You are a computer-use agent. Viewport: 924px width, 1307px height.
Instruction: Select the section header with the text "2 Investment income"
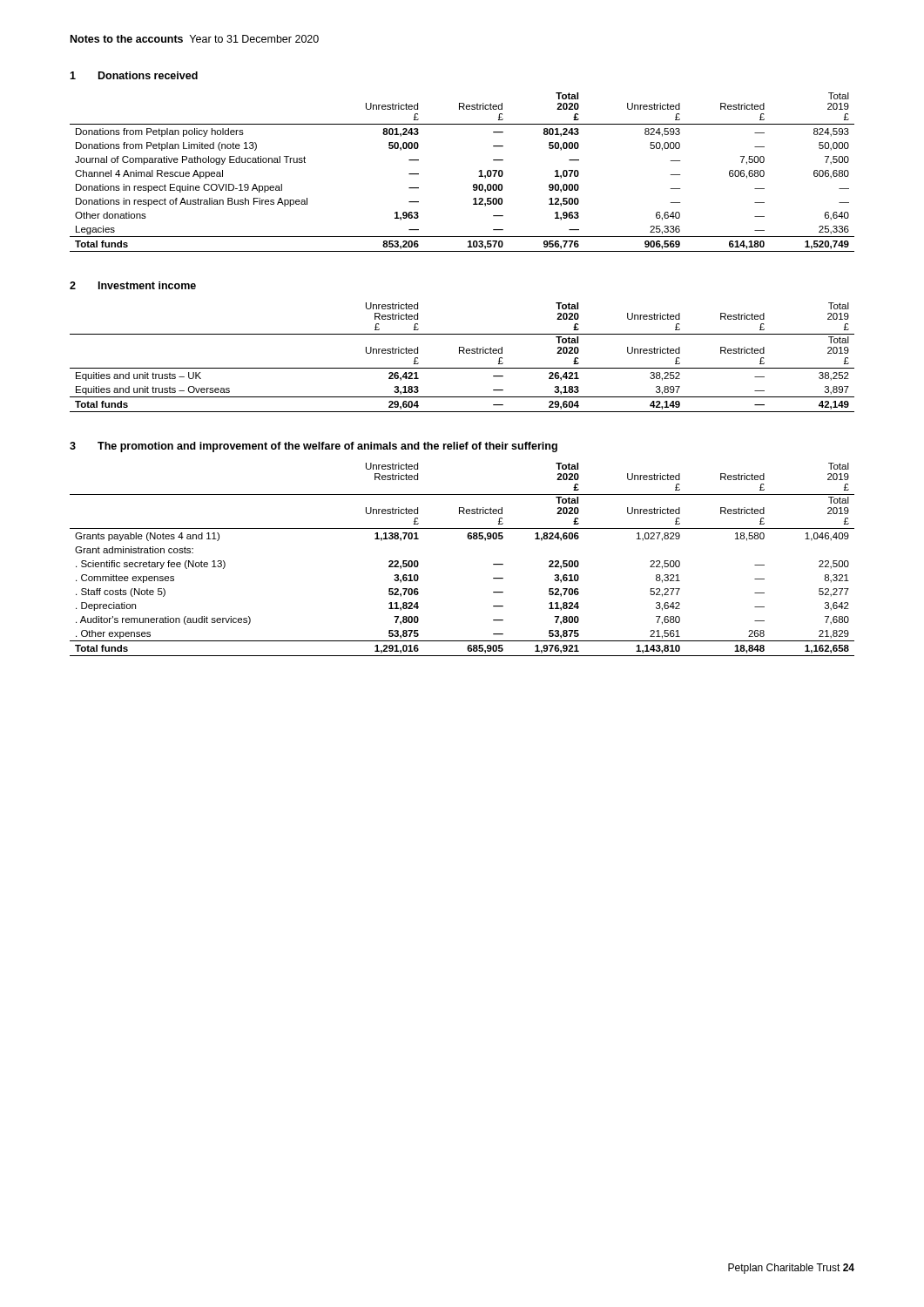pyautogui.click(x=133, y=286)
